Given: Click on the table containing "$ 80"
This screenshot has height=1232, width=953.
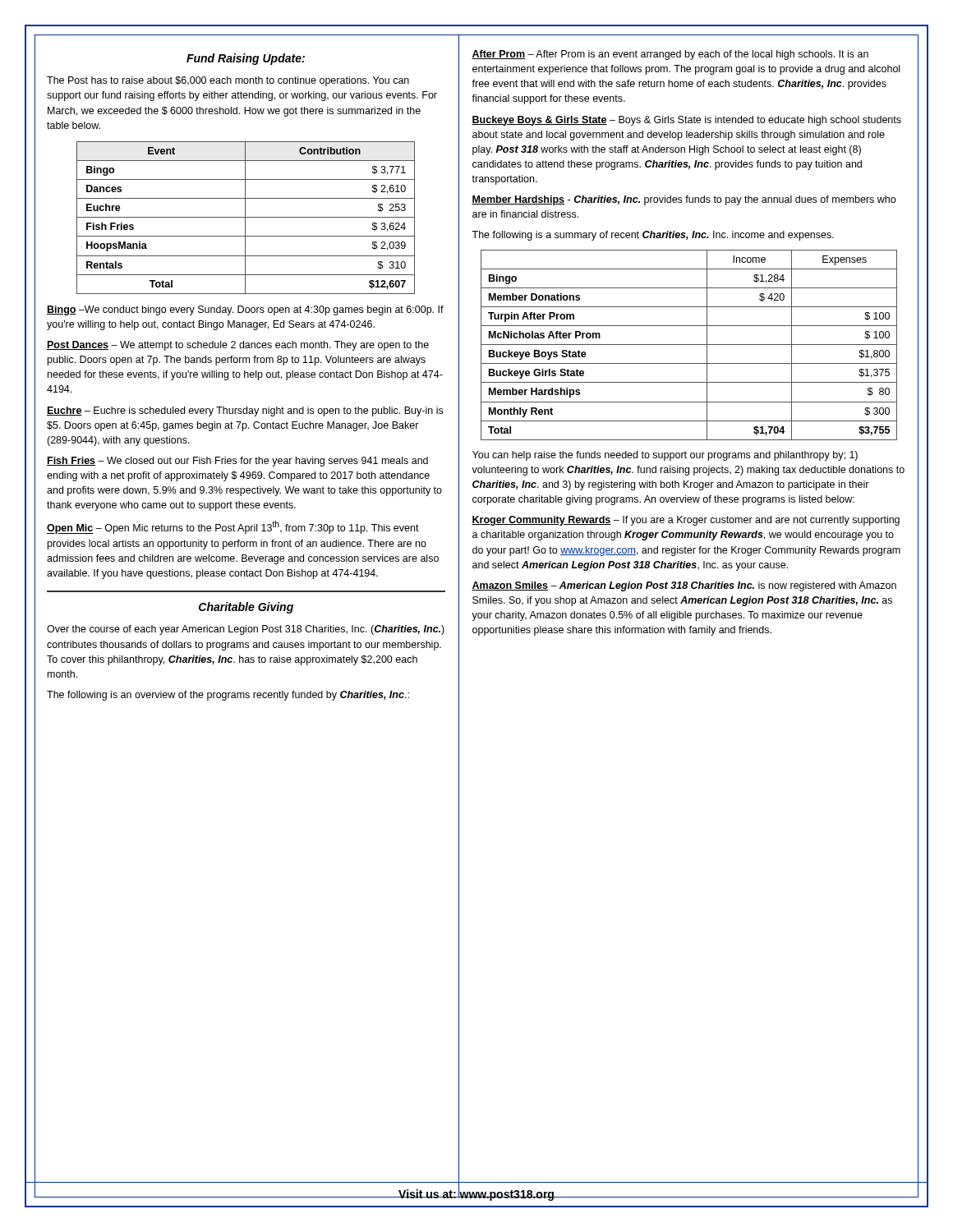Looking at the screenshot, I should pyautogui.click(x=689, y=345).
